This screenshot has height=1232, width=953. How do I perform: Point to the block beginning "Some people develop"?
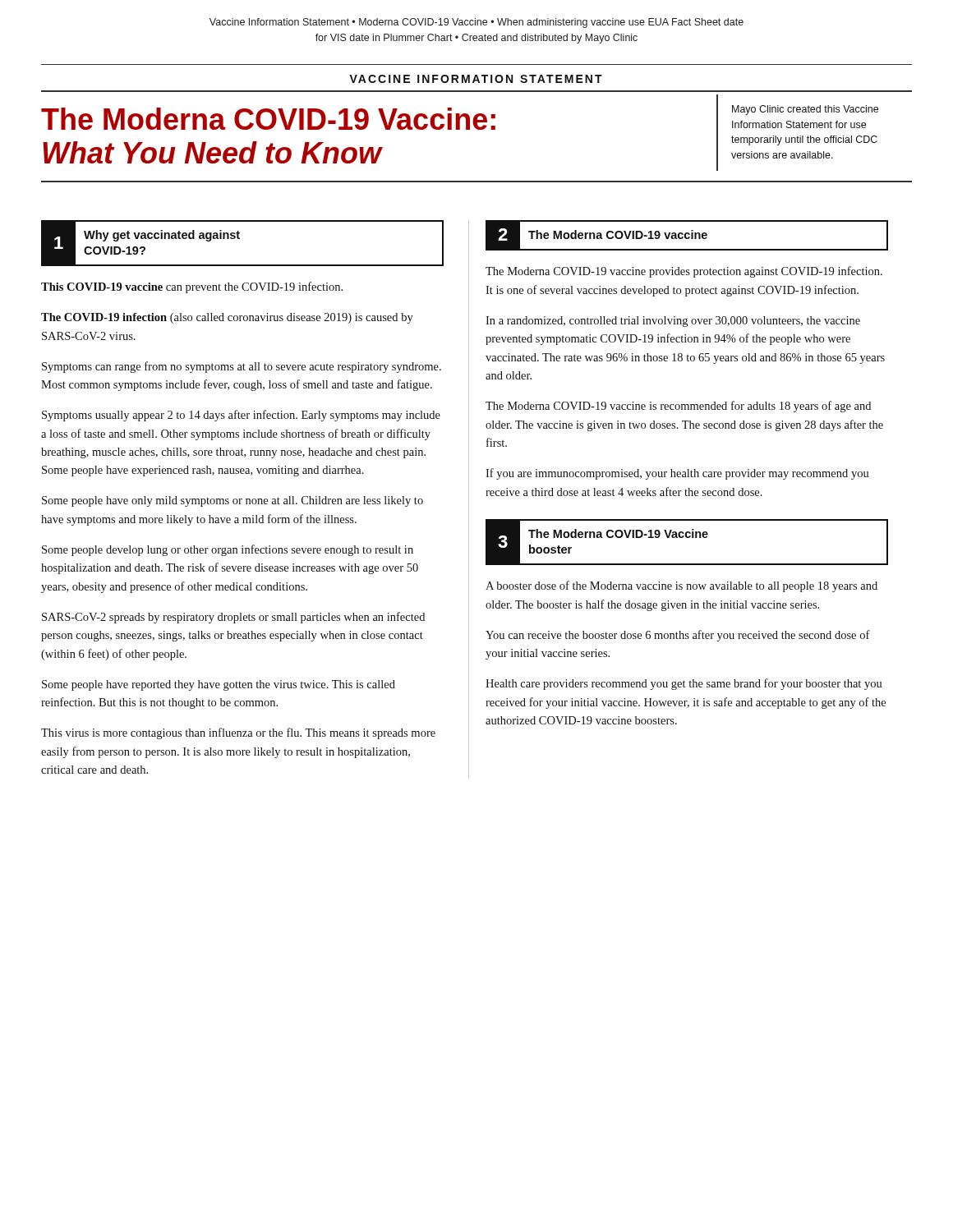coord(230,568)
